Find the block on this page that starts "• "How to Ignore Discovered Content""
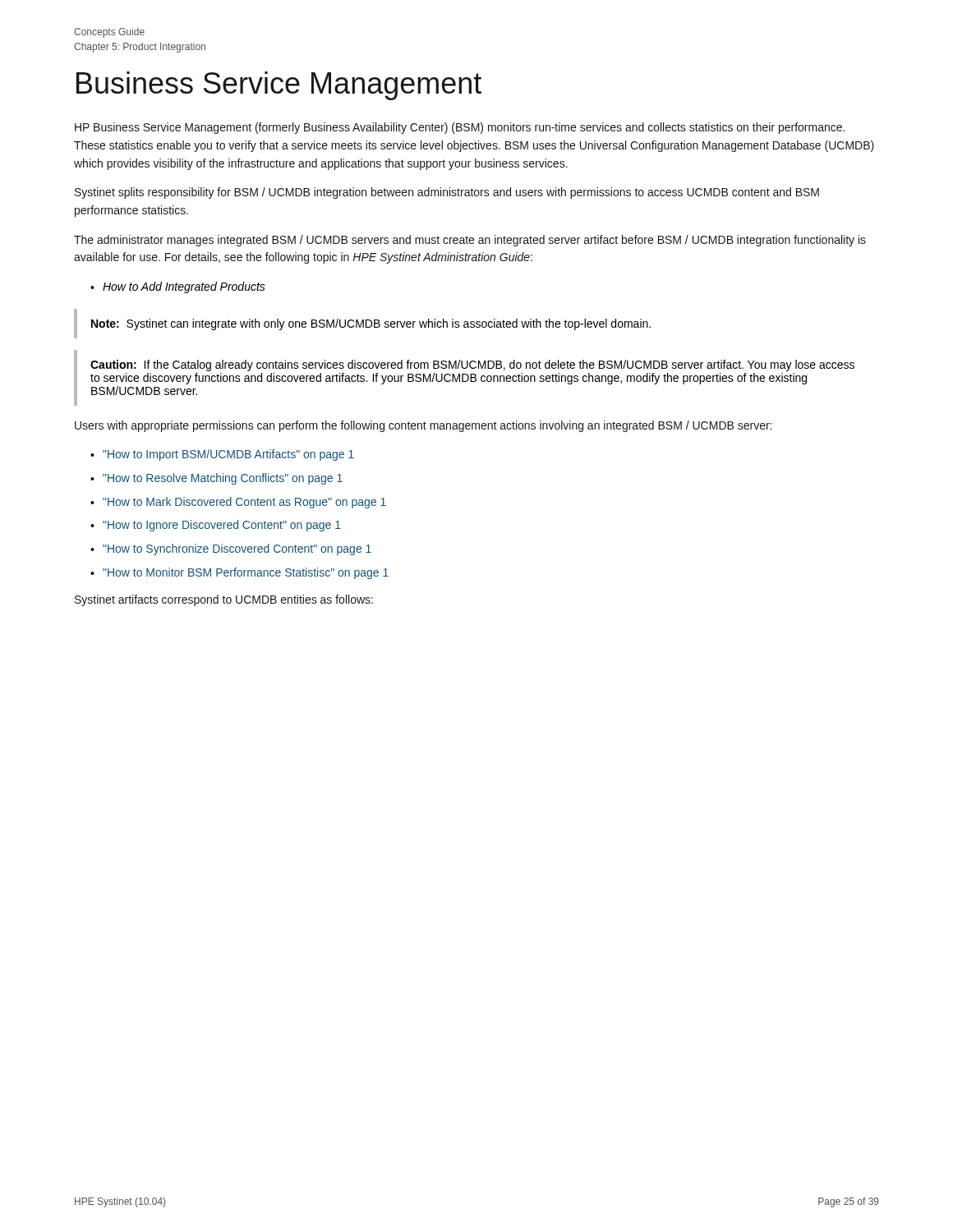The width and height of the screenshot is (953, 1232). (x=216, y=526)
